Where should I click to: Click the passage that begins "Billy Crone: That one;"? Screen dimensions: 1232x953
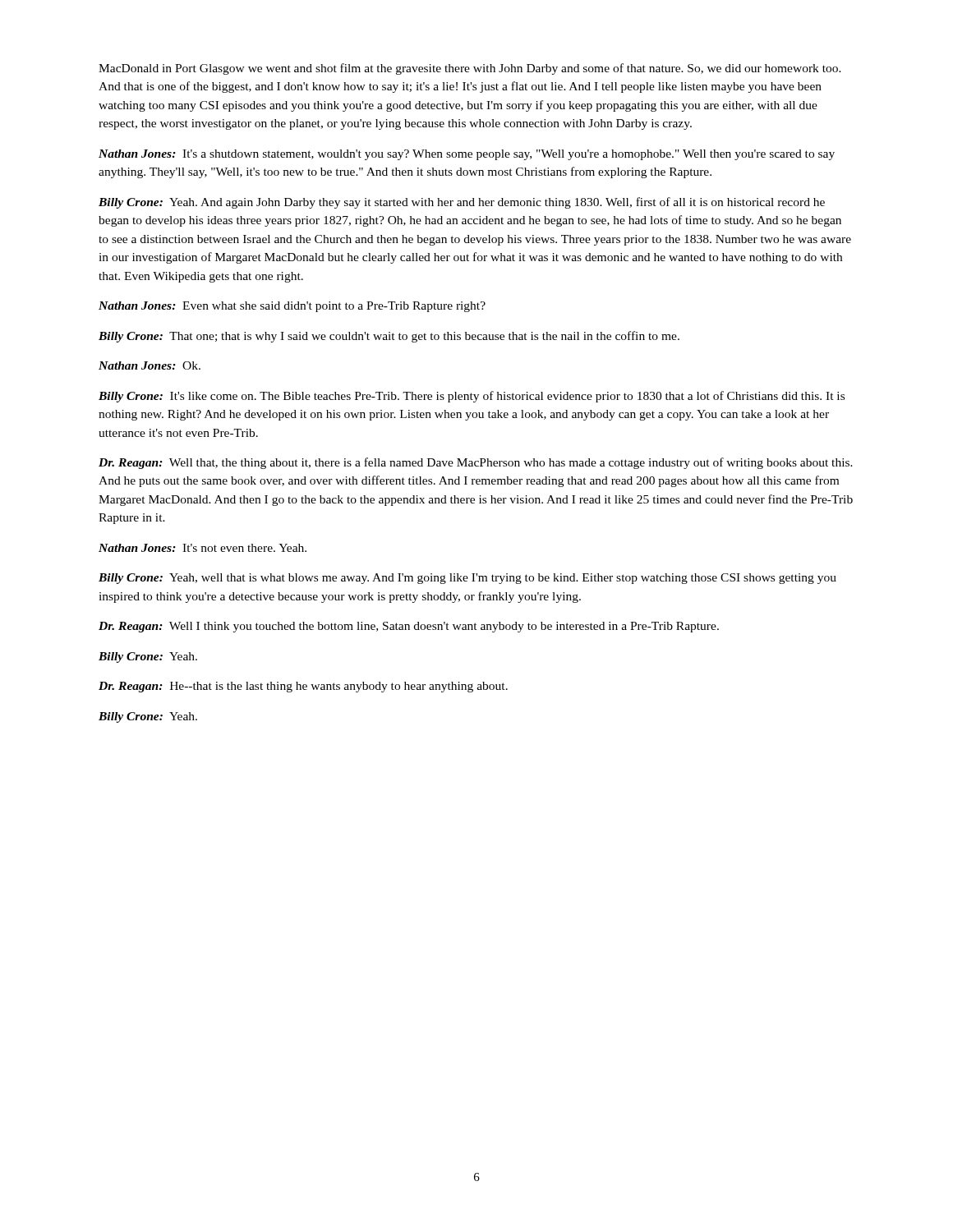tap(389, 335)
